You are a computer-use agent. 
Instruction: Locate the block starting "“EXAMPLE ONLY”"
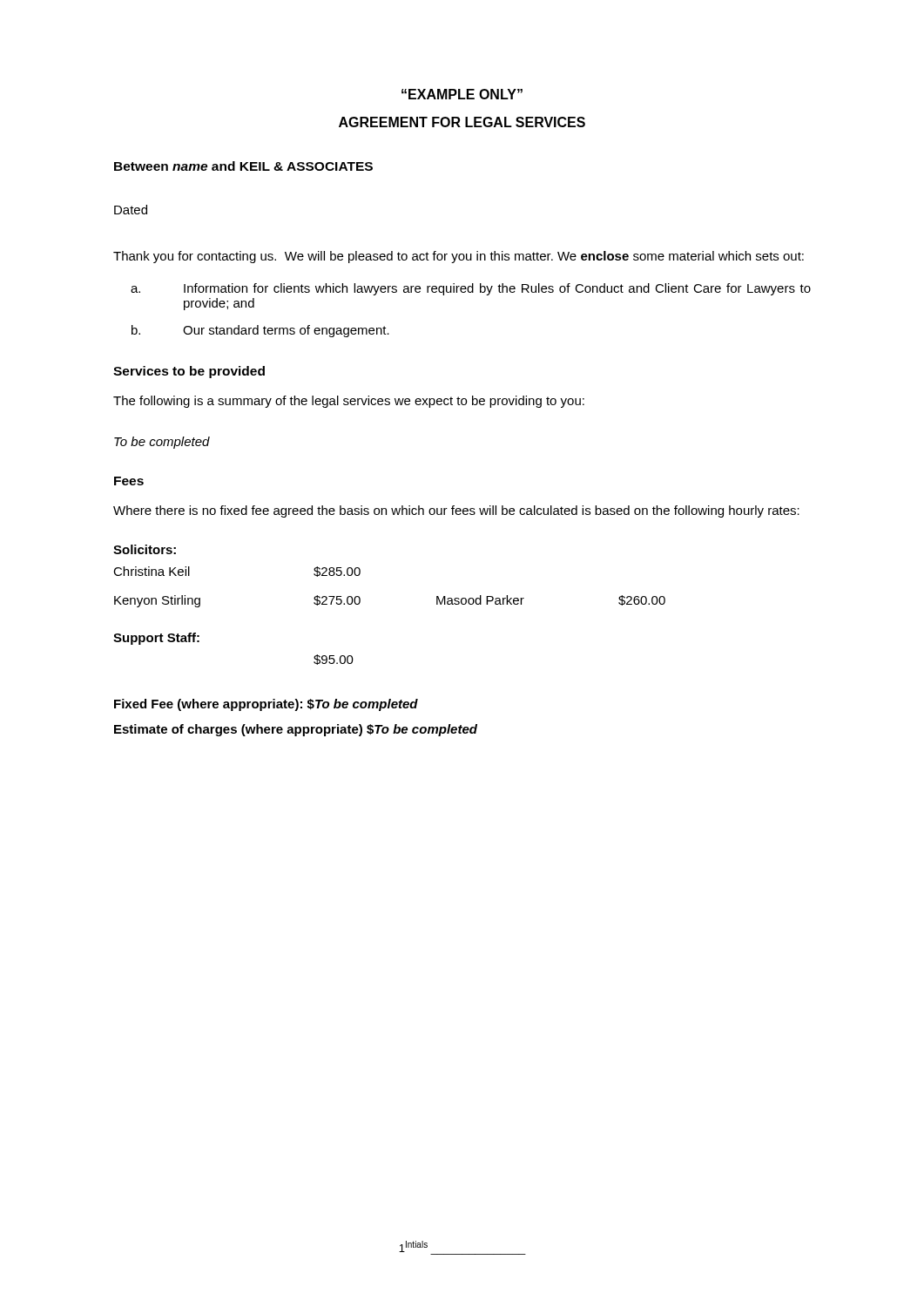pyautogui.click(x=462, y=95)
